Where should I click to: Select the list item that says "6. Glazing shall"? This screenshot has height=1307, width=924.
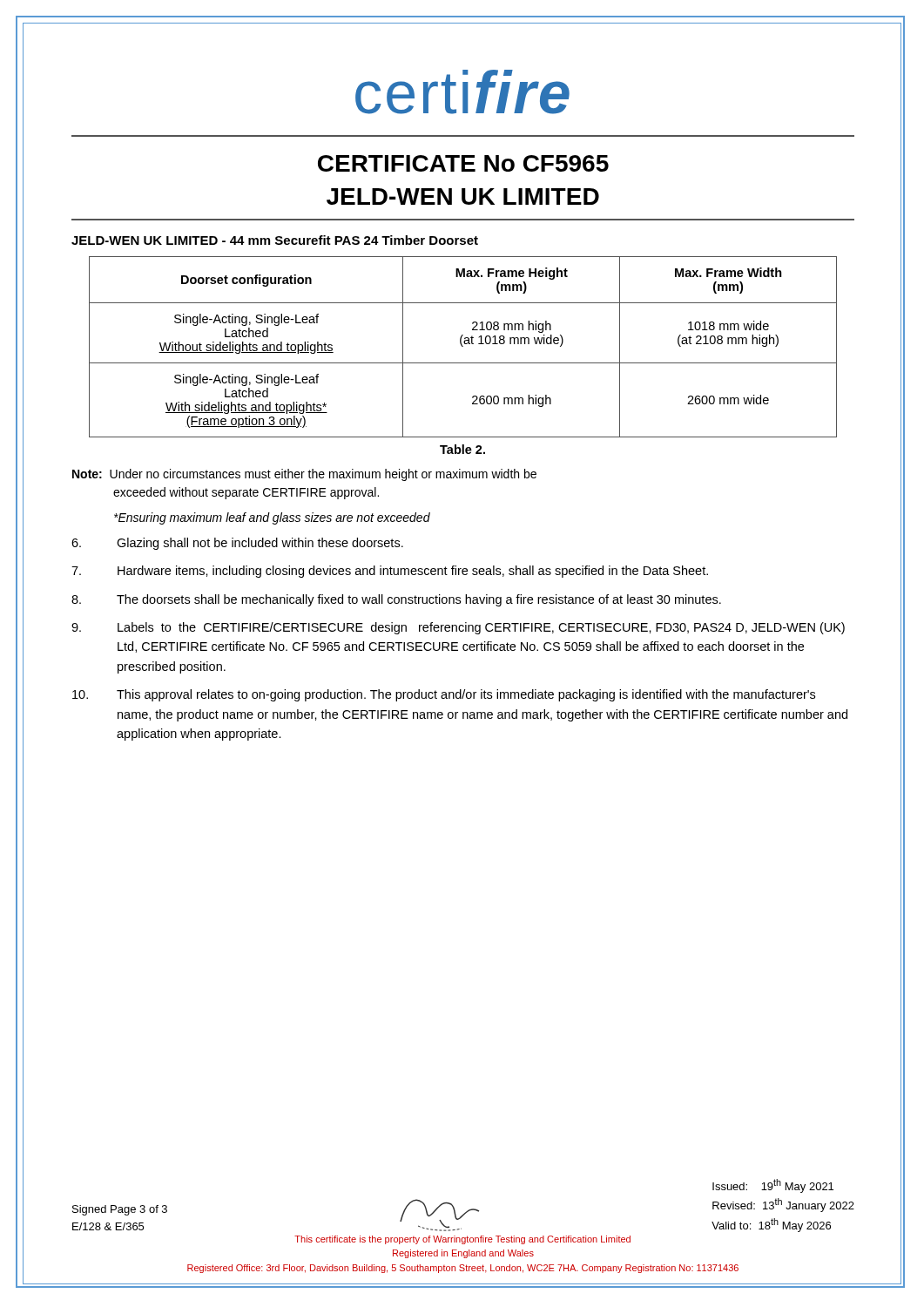(237, 544)
